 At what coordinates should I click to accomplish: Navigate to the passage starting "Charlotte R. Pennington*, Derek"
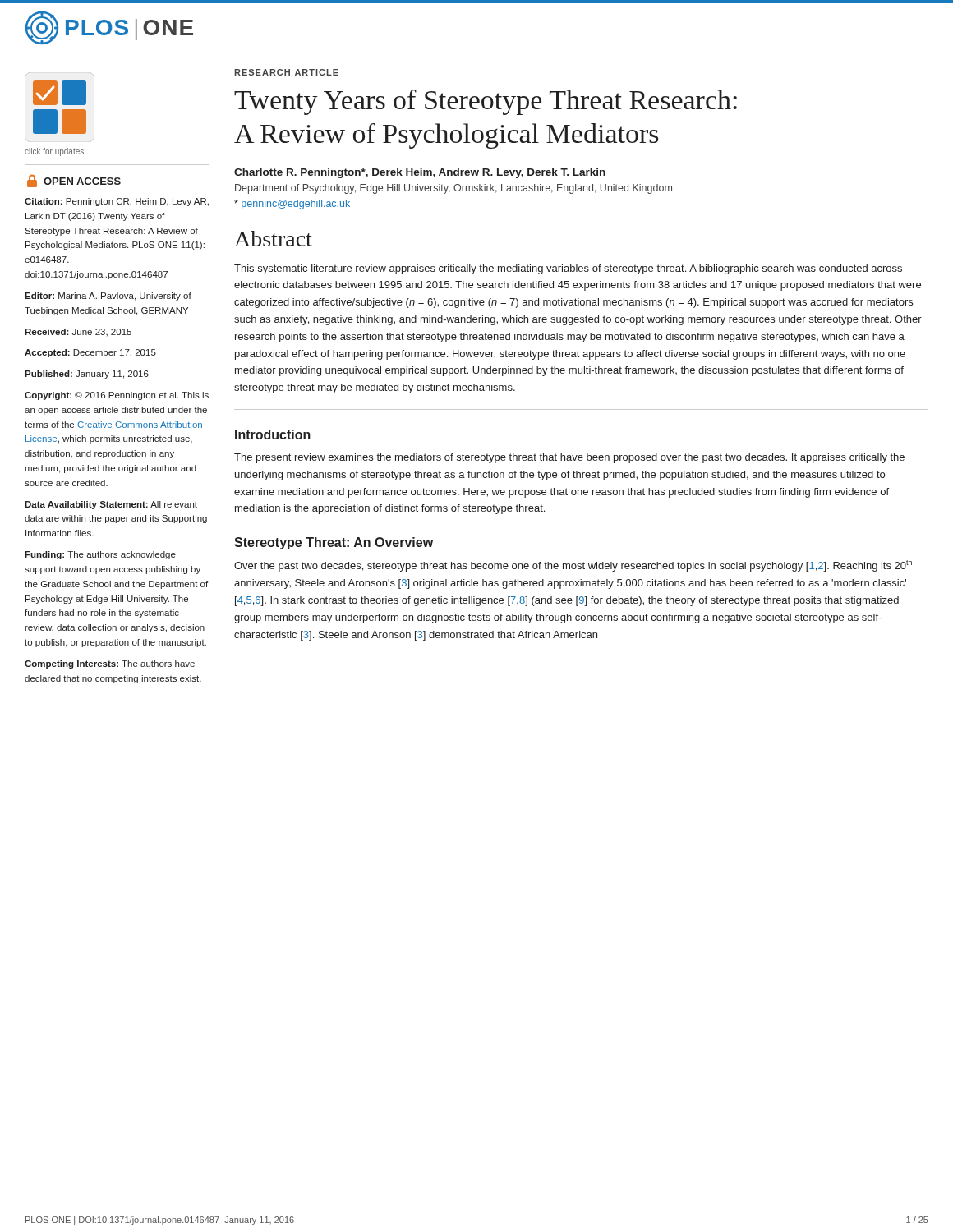pos(420,172)
